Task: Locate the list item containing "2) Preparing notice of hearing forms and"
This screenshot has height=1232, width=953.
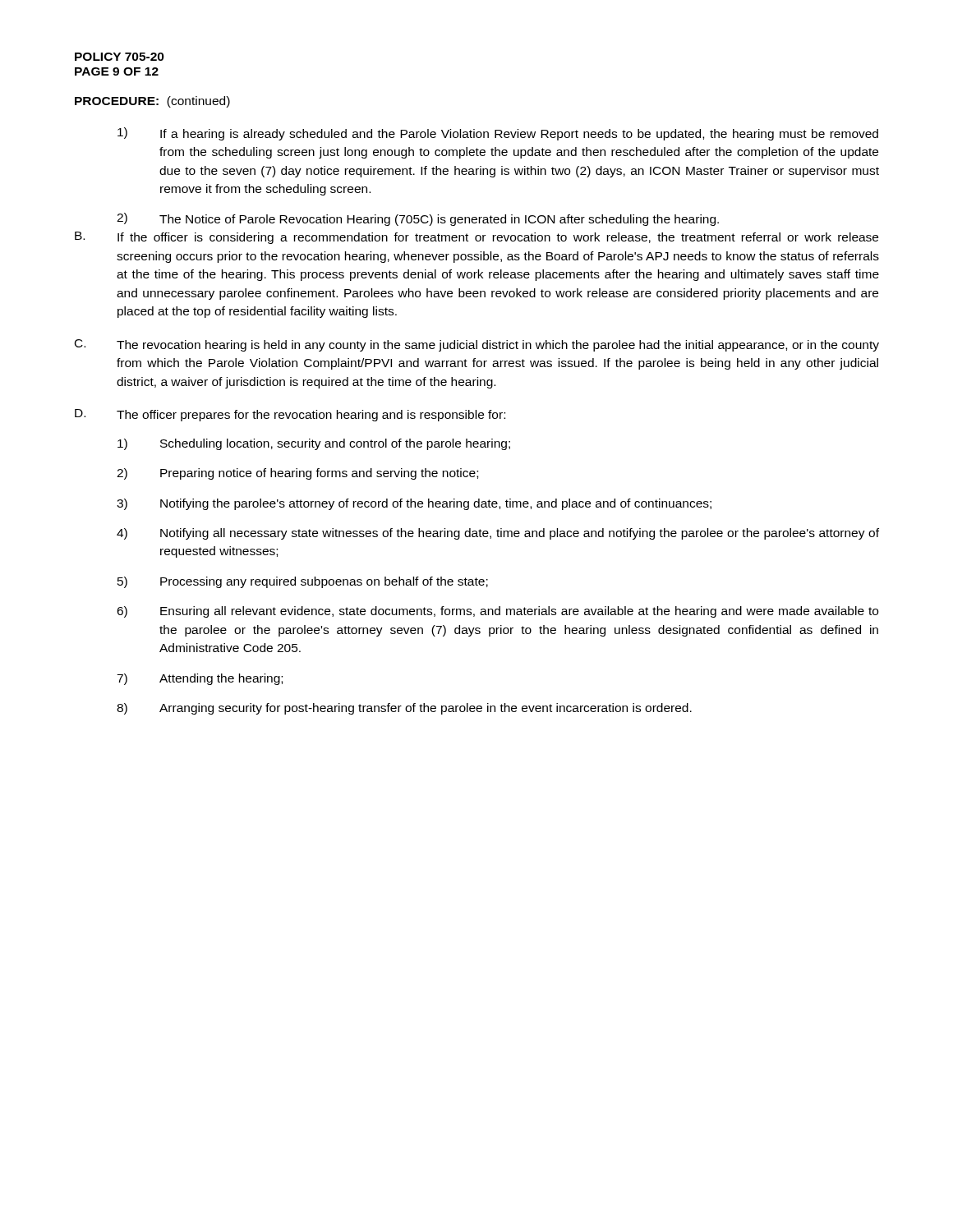Action: [297, 474]
